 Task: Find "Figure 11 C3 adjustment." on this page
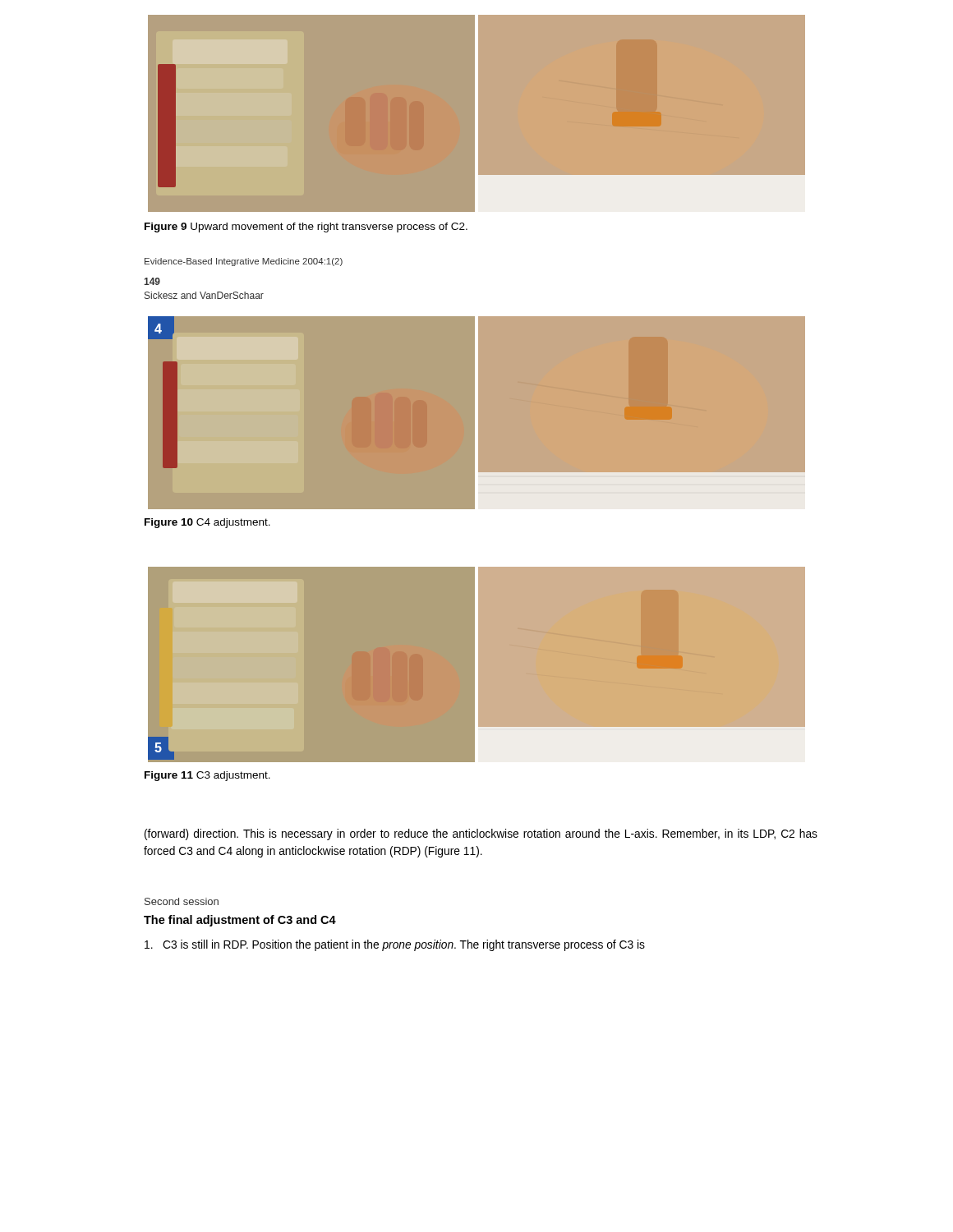pyautogui.click(x=207, y=775)
